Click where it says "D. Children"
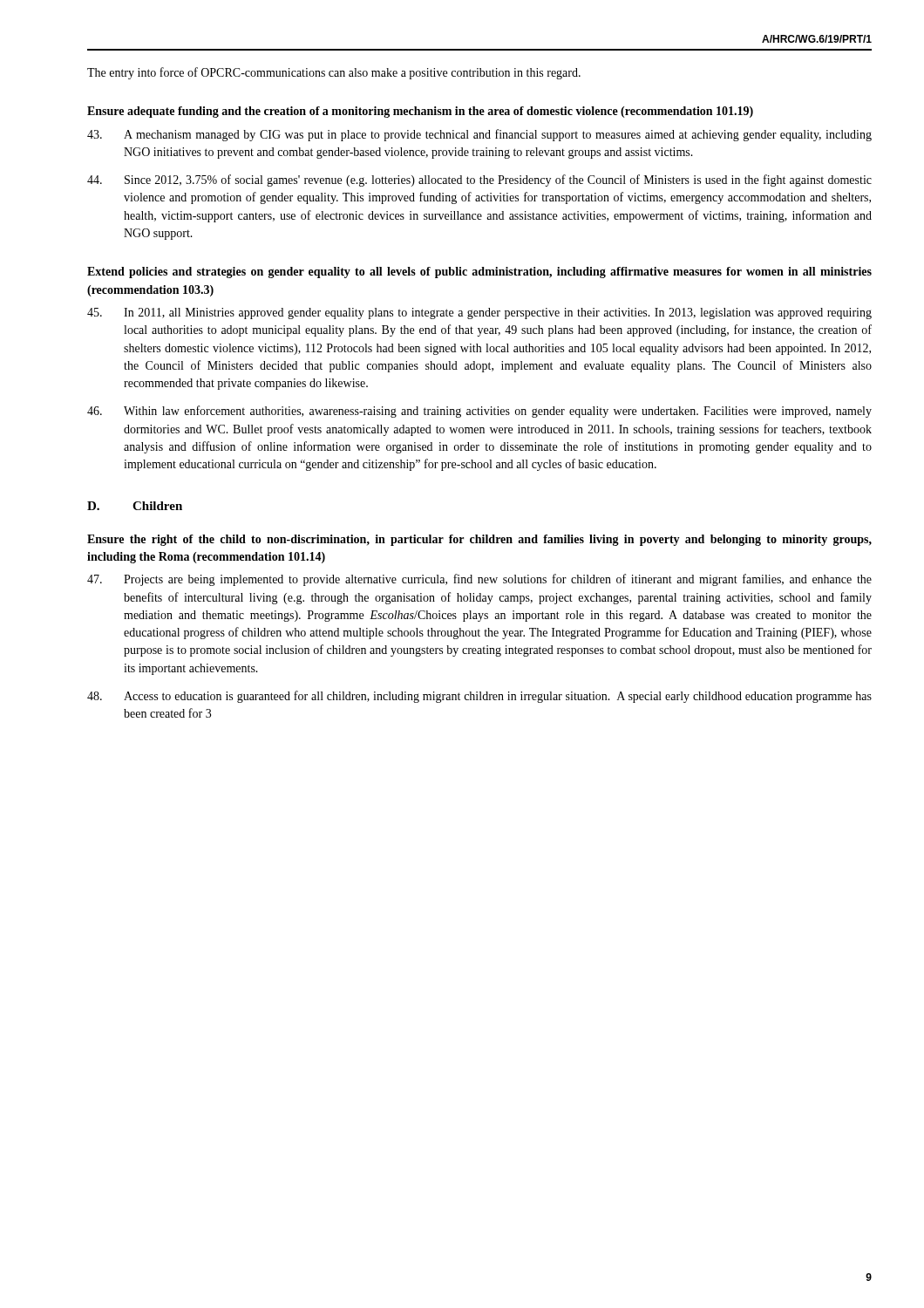 135,506
